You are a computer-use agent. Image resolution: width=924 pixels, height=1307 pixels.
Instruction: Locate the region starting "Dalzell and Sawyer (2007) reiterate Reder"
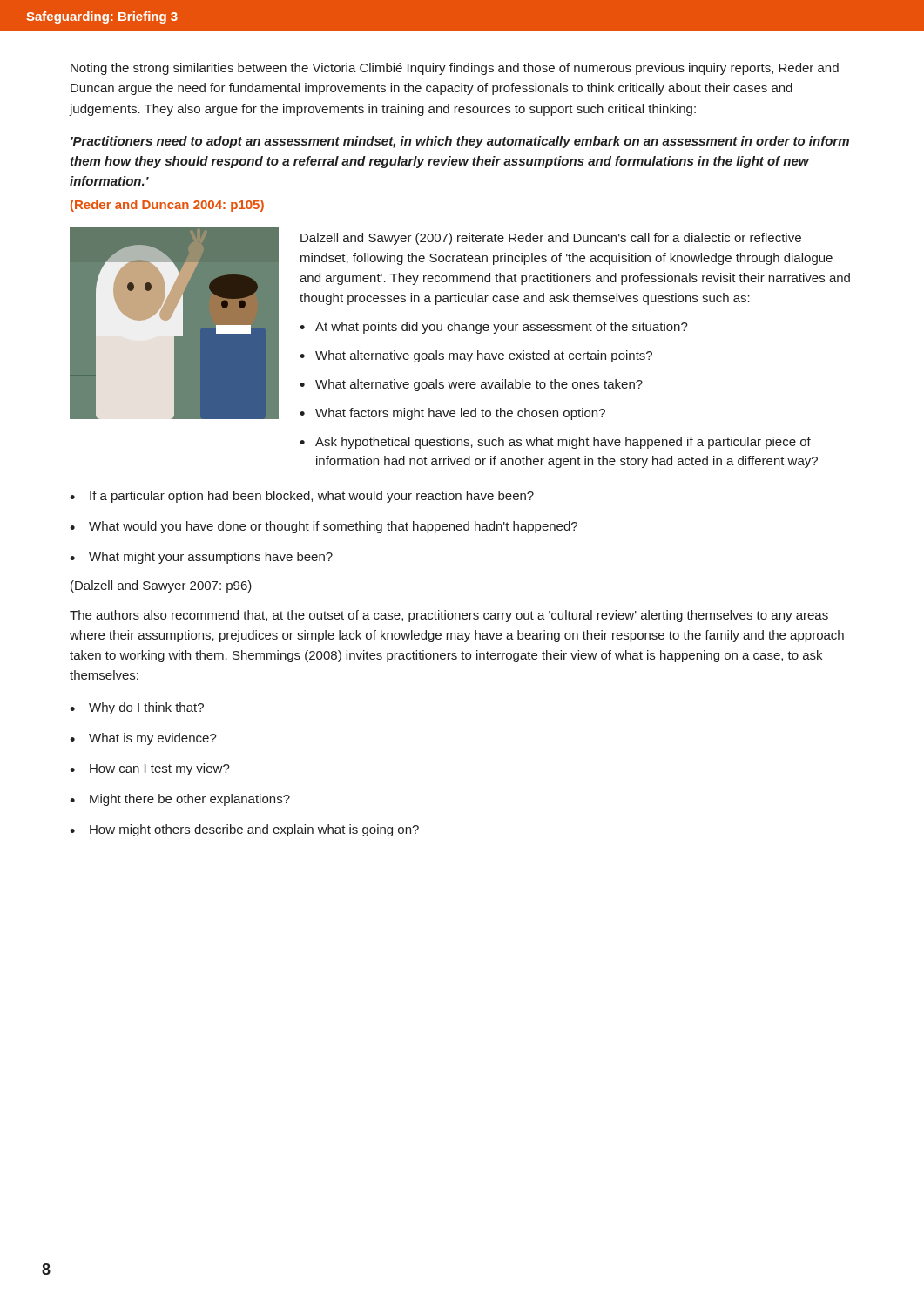coord(575,267)
